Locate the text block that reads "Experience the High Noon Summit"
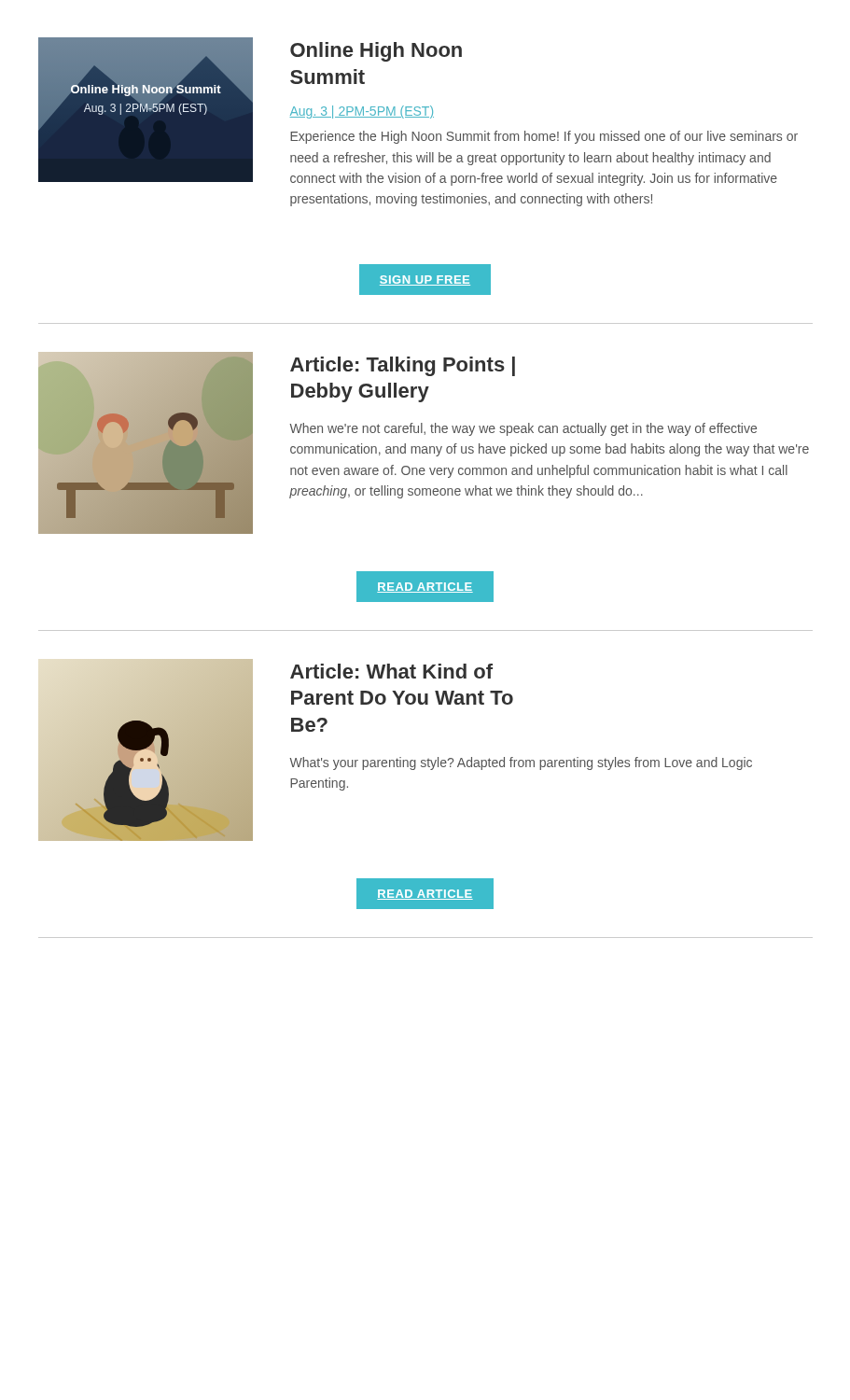Screen dimensions: 1400x850 pos(544,168)
